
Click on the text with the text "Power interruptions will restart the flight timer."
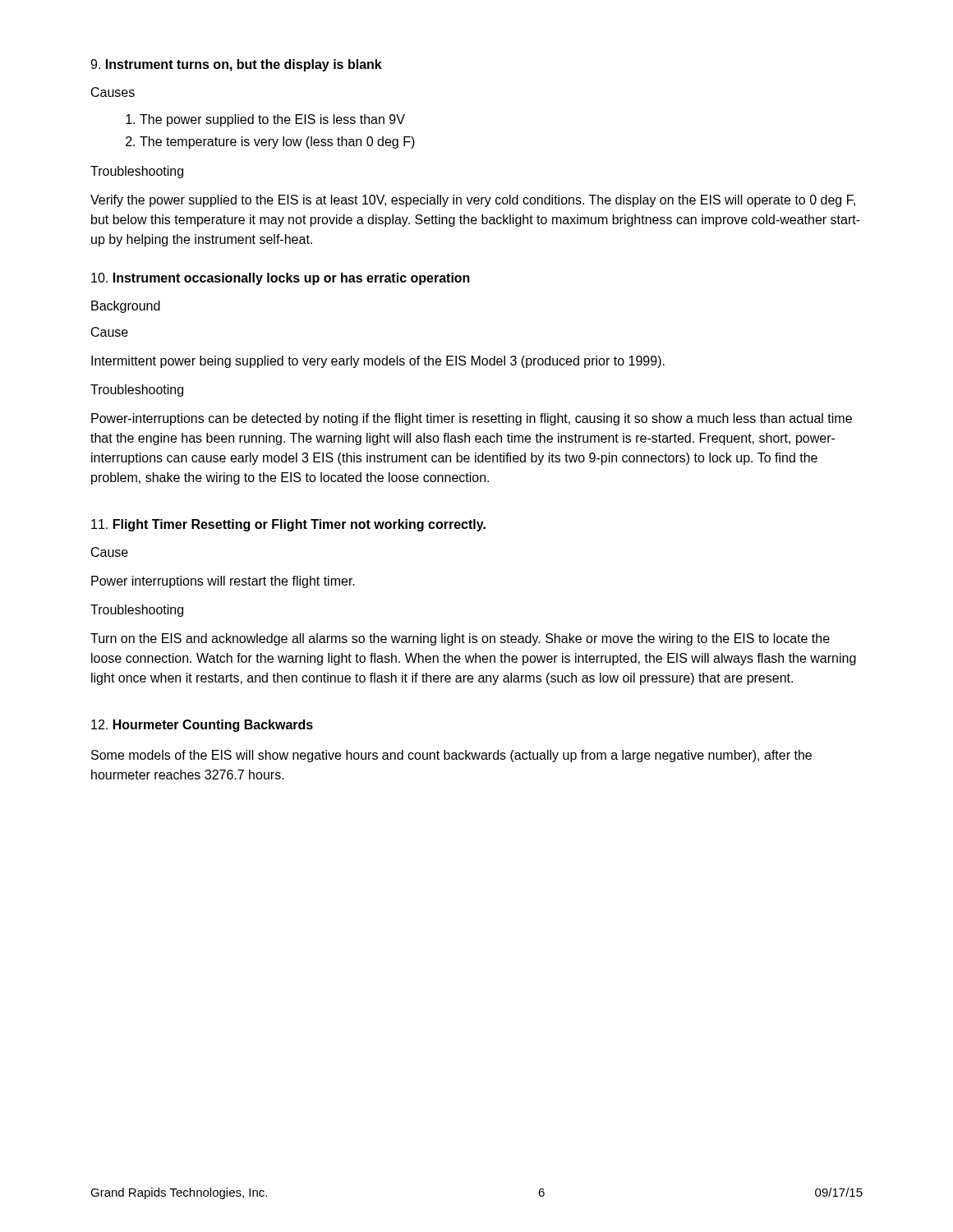[223, 581]
